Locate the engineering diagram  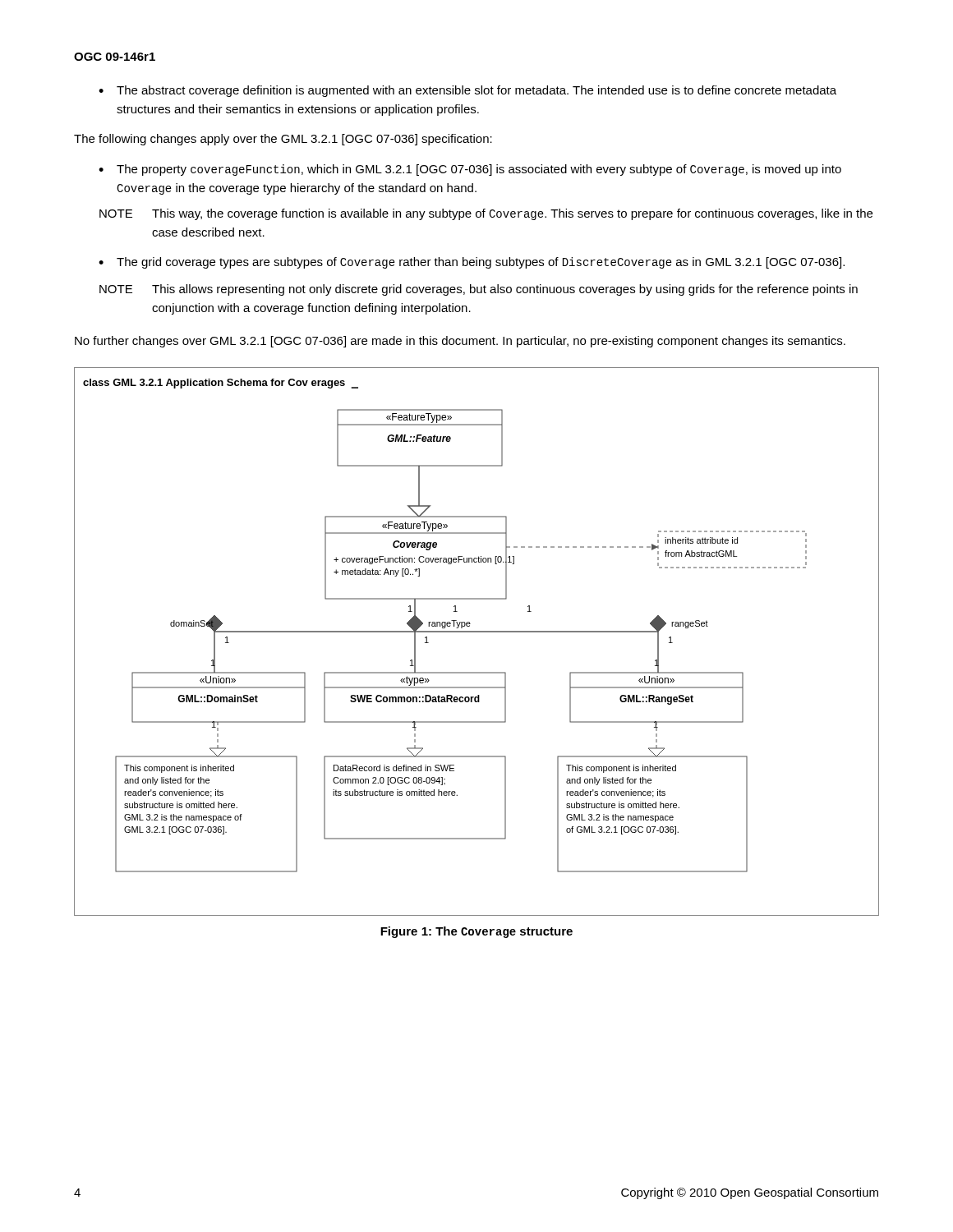[476, 641]
